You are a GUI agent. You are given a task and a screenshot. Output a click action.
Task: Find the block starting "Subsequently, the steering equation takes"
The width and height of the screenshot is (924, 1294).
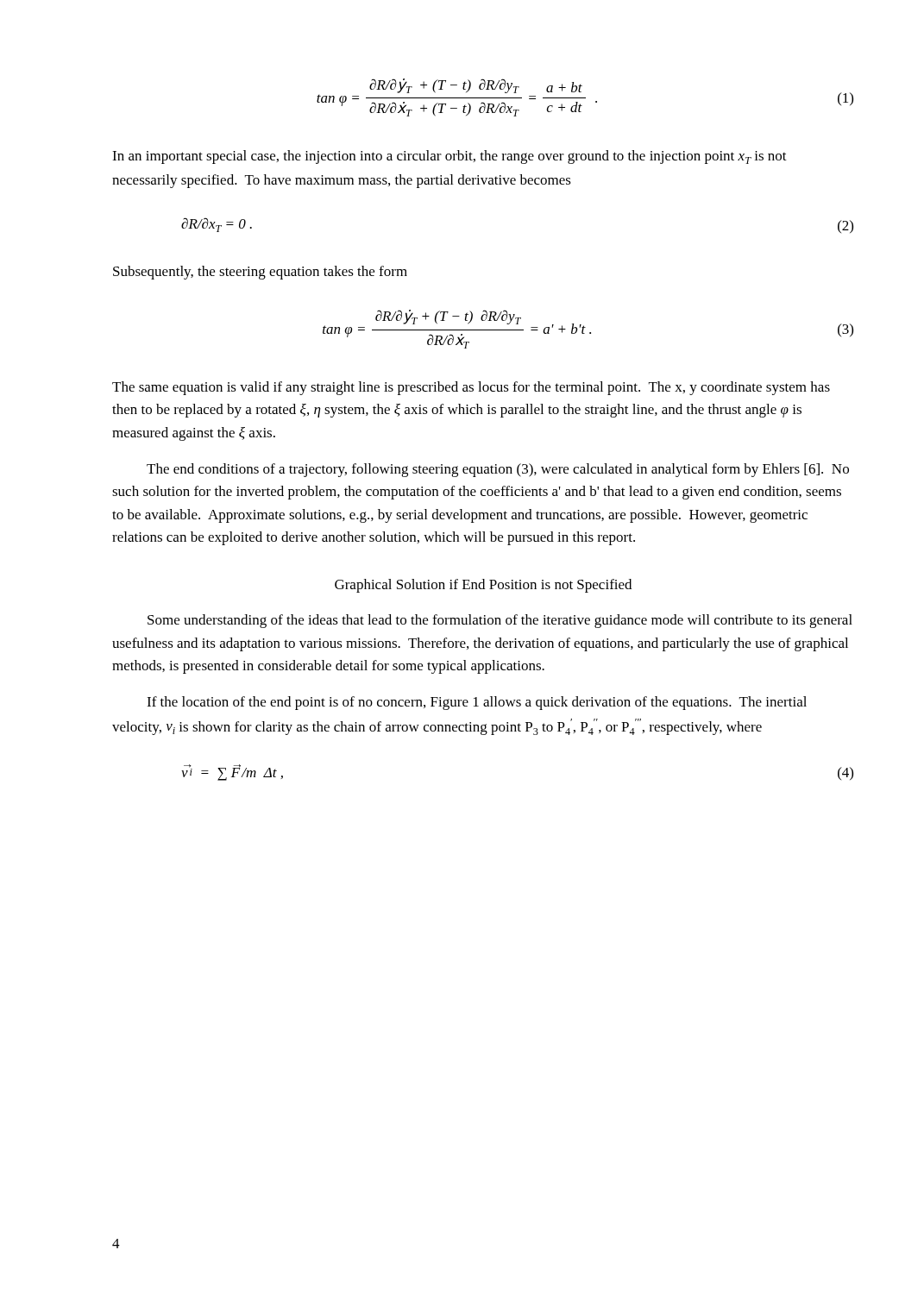(260, 273)
